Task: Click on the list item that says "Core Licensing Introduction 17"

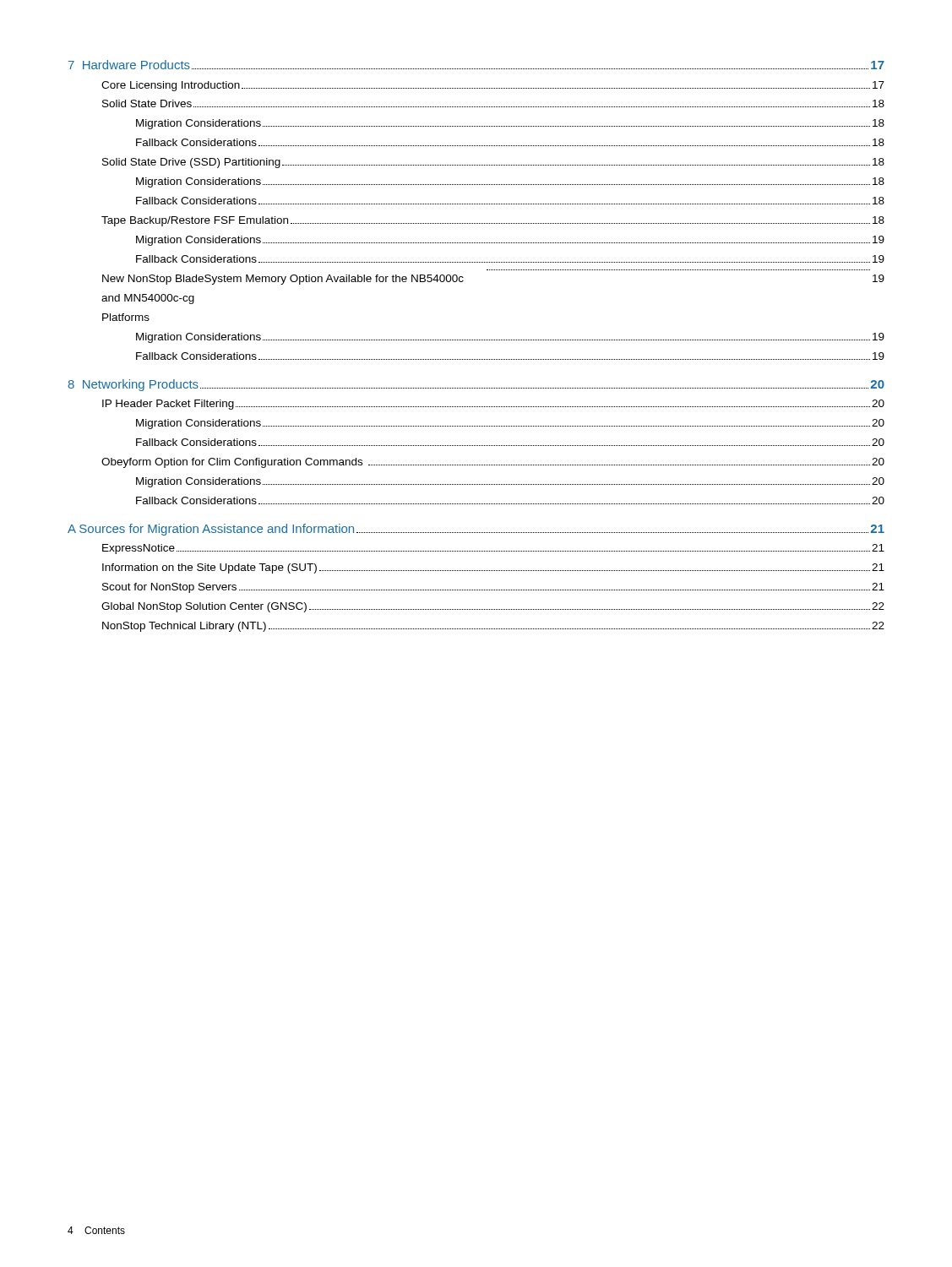Action: (493, 85)
